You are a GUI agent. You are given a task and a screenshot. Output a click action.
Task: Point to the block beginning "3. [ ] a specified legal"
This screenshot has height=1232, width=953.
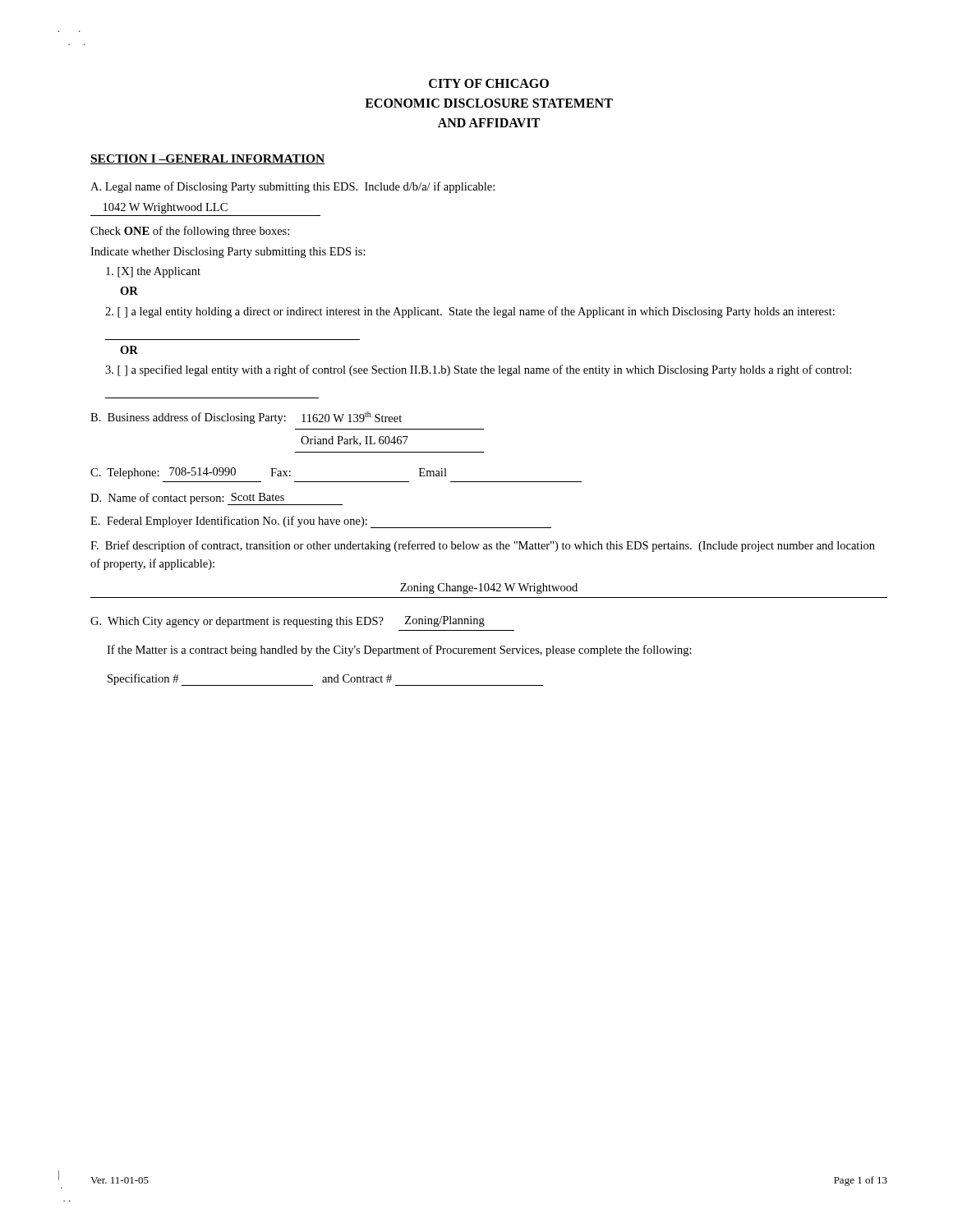click(x=479, y=381)
